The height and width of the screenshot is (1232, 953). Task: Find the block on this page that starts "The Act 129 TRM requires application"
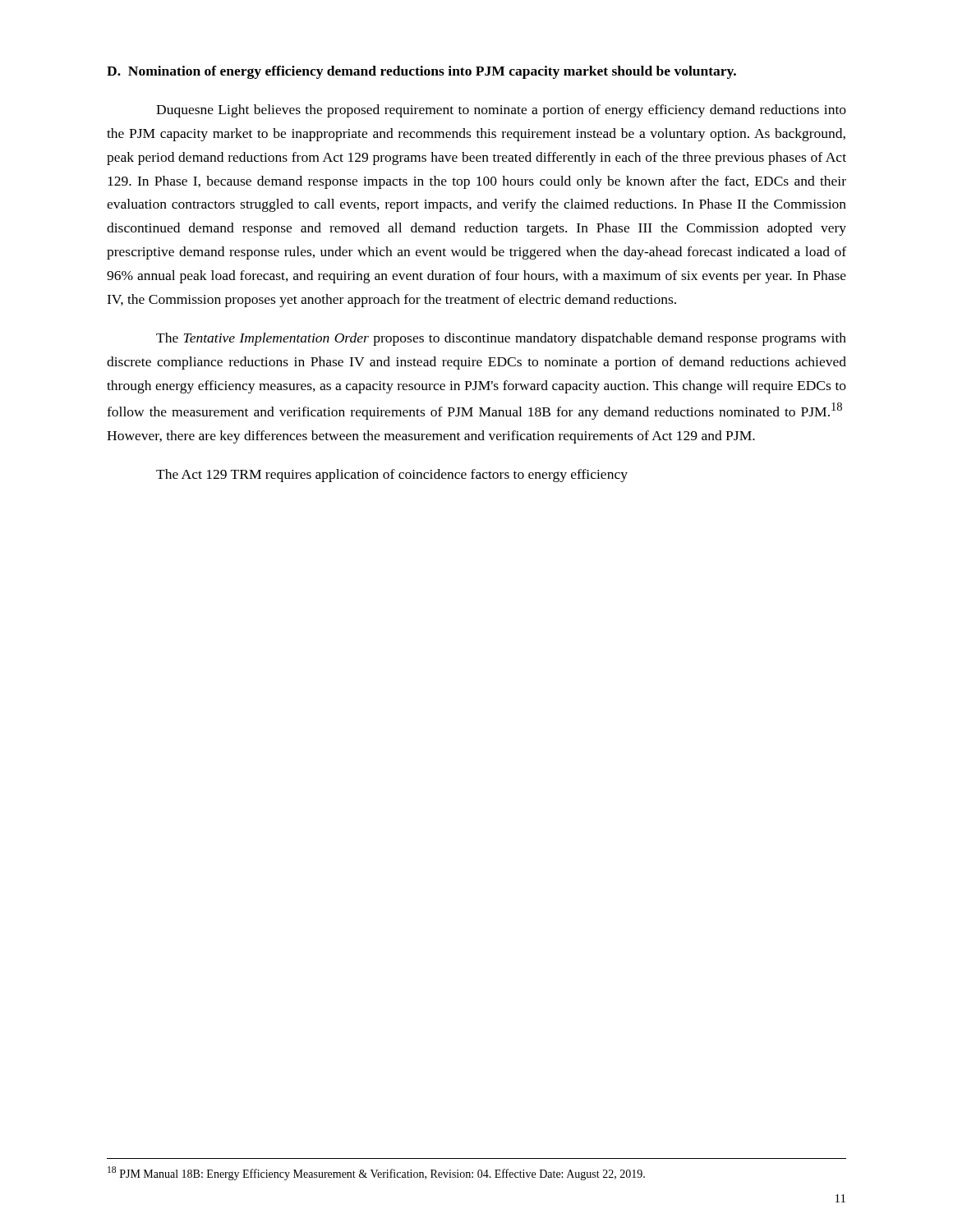click(392, 474)
